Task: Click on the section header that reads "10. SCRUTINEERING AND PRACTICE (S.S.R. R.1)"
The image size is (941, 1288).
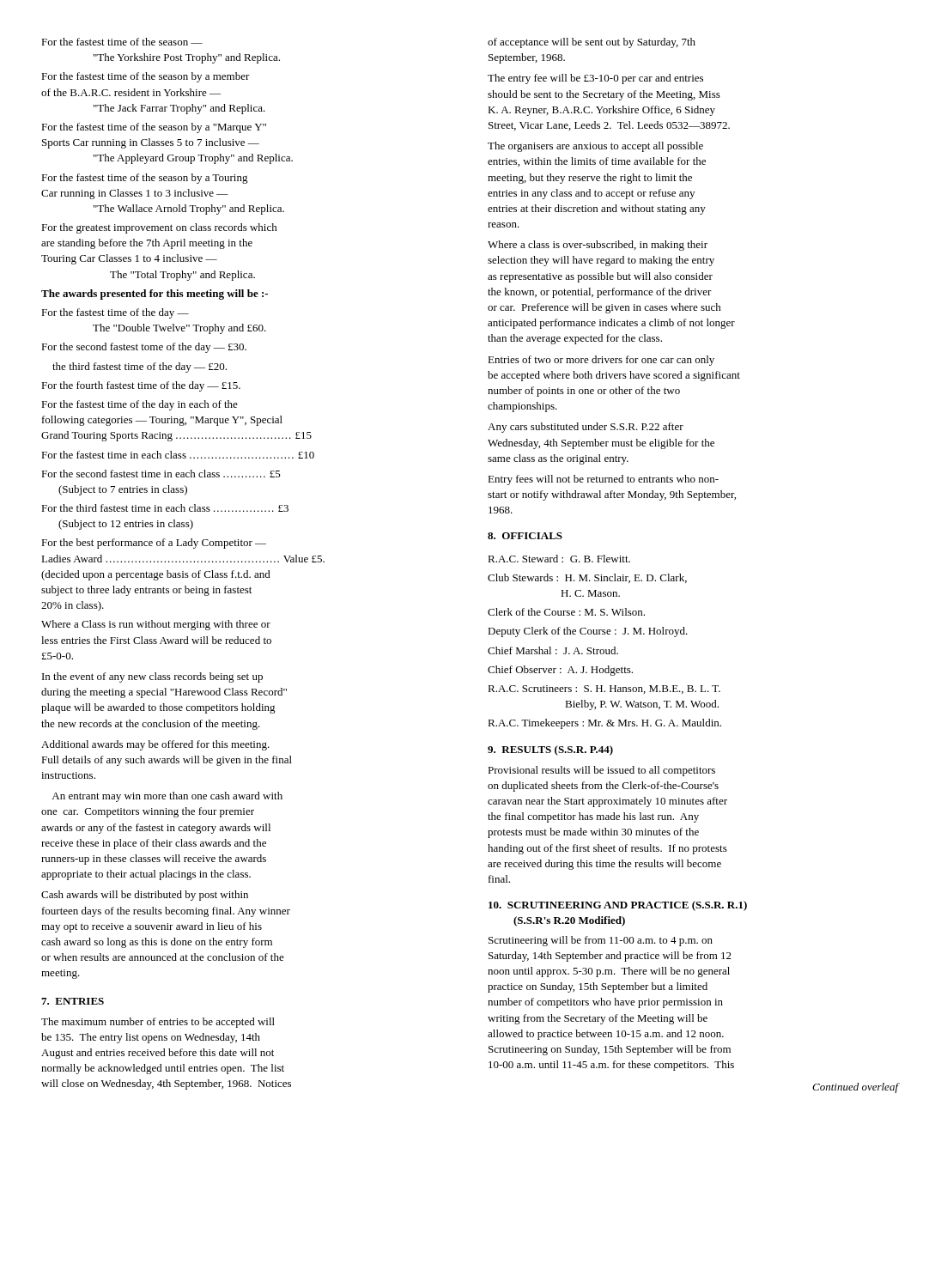Action: coord(617,913)
